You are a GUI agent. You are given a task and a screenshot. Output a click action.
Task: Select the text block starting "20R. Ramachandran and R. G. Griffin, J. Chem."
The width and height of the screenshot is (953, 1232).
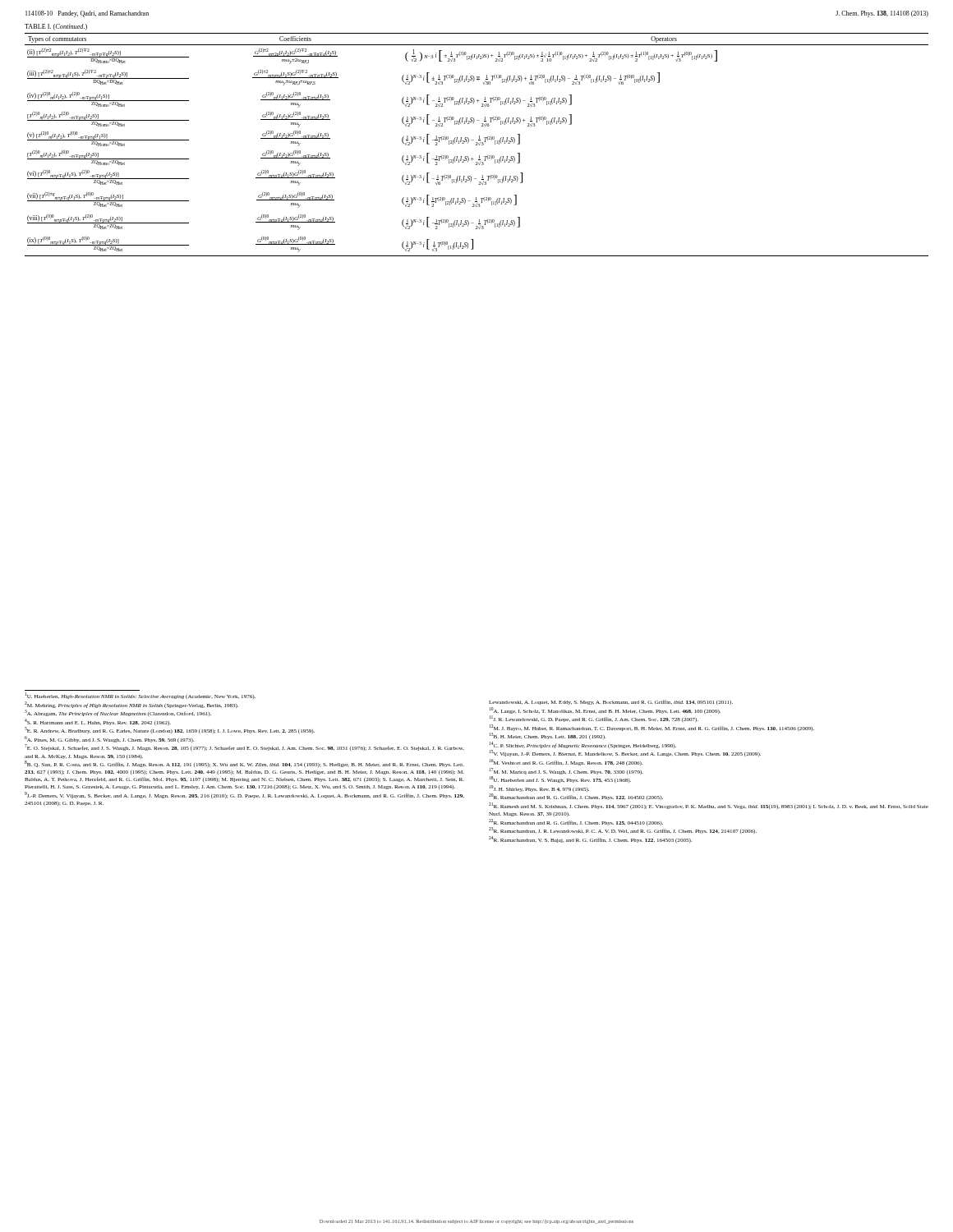click(576, 798)
